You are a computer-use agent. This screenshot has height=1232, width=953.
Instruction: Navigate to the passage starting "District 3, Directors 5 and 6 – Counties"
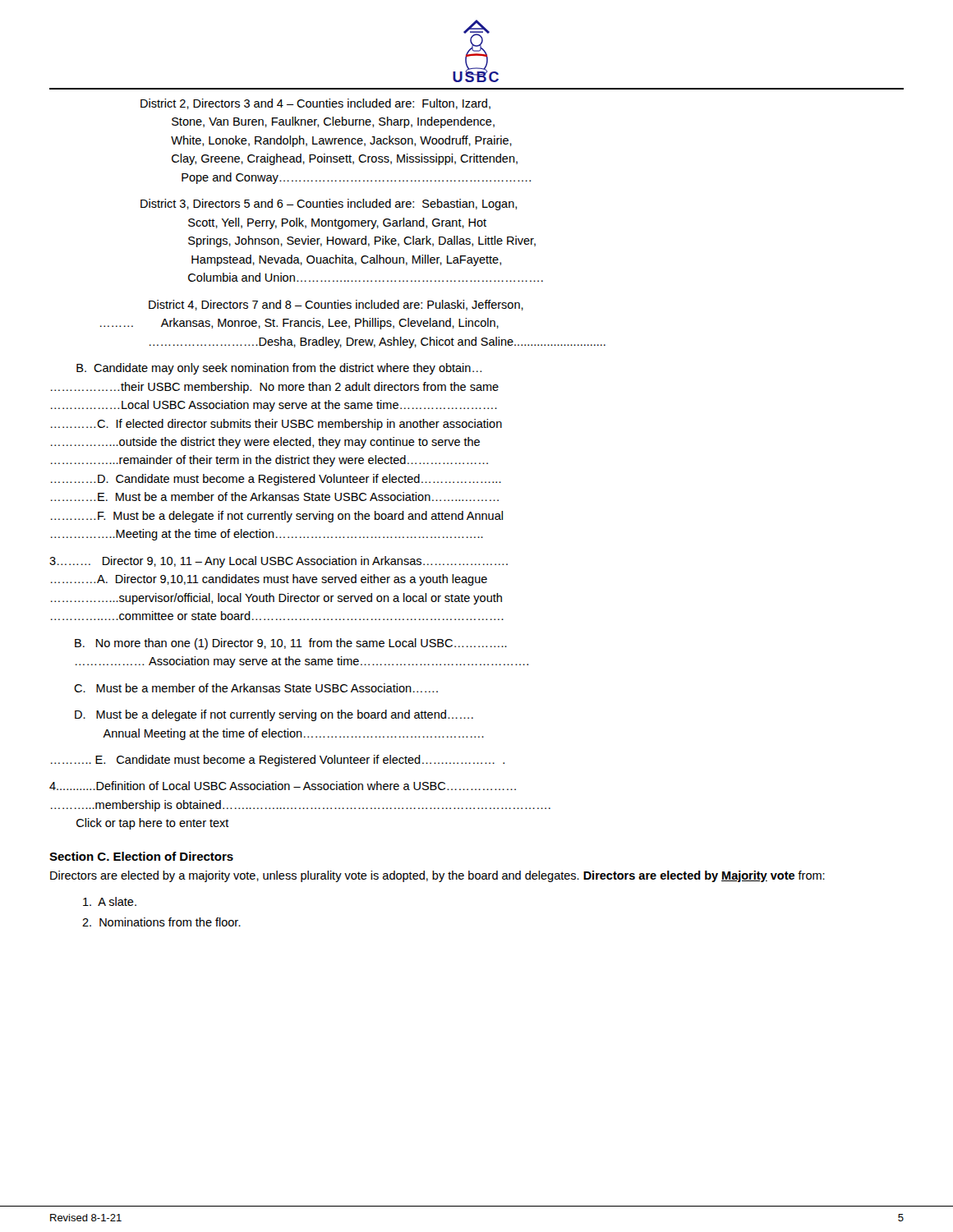click(342, 241)
